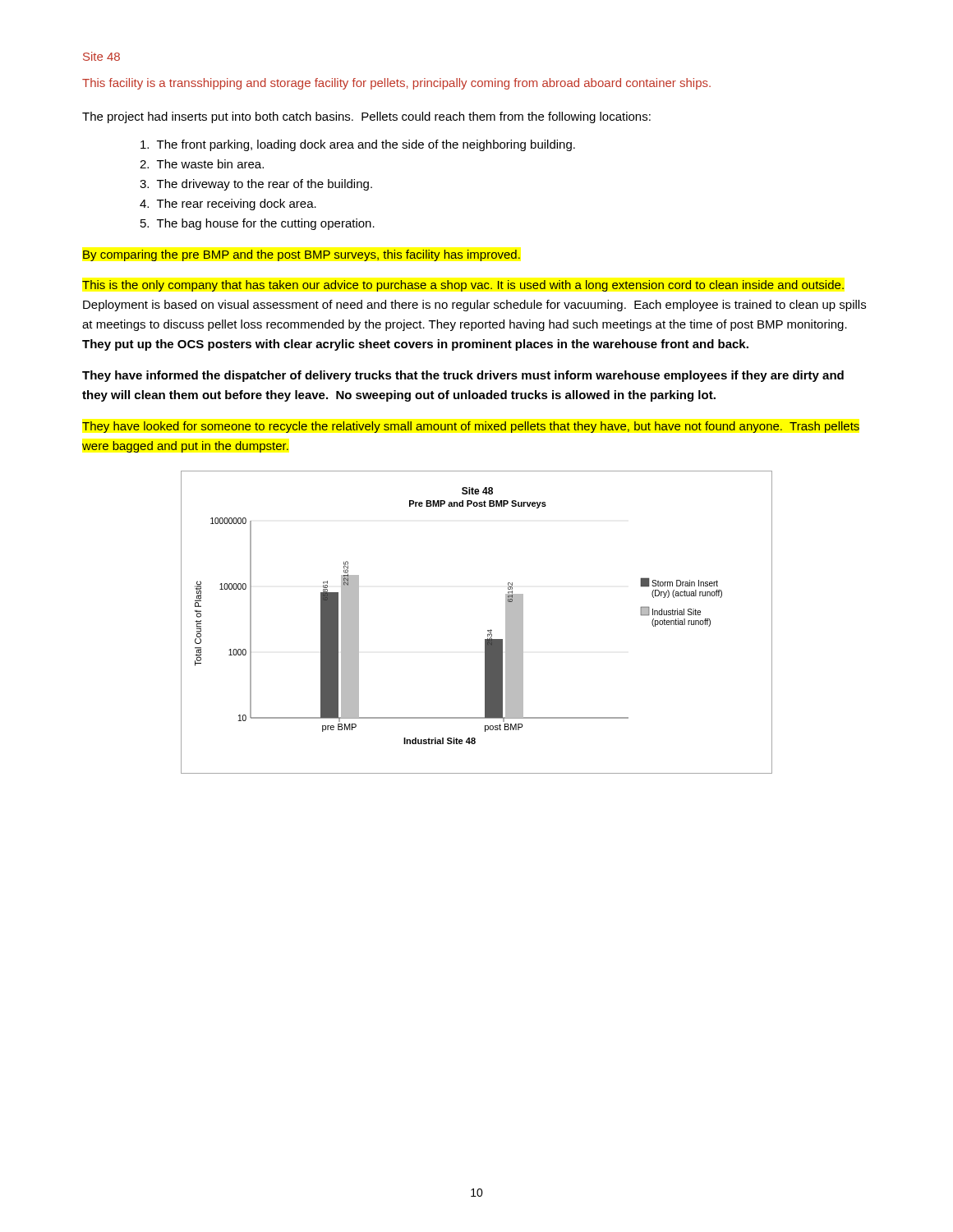Locate the text "4. The rear receiving dock area."
The image size is (953, 1232).
228,203
